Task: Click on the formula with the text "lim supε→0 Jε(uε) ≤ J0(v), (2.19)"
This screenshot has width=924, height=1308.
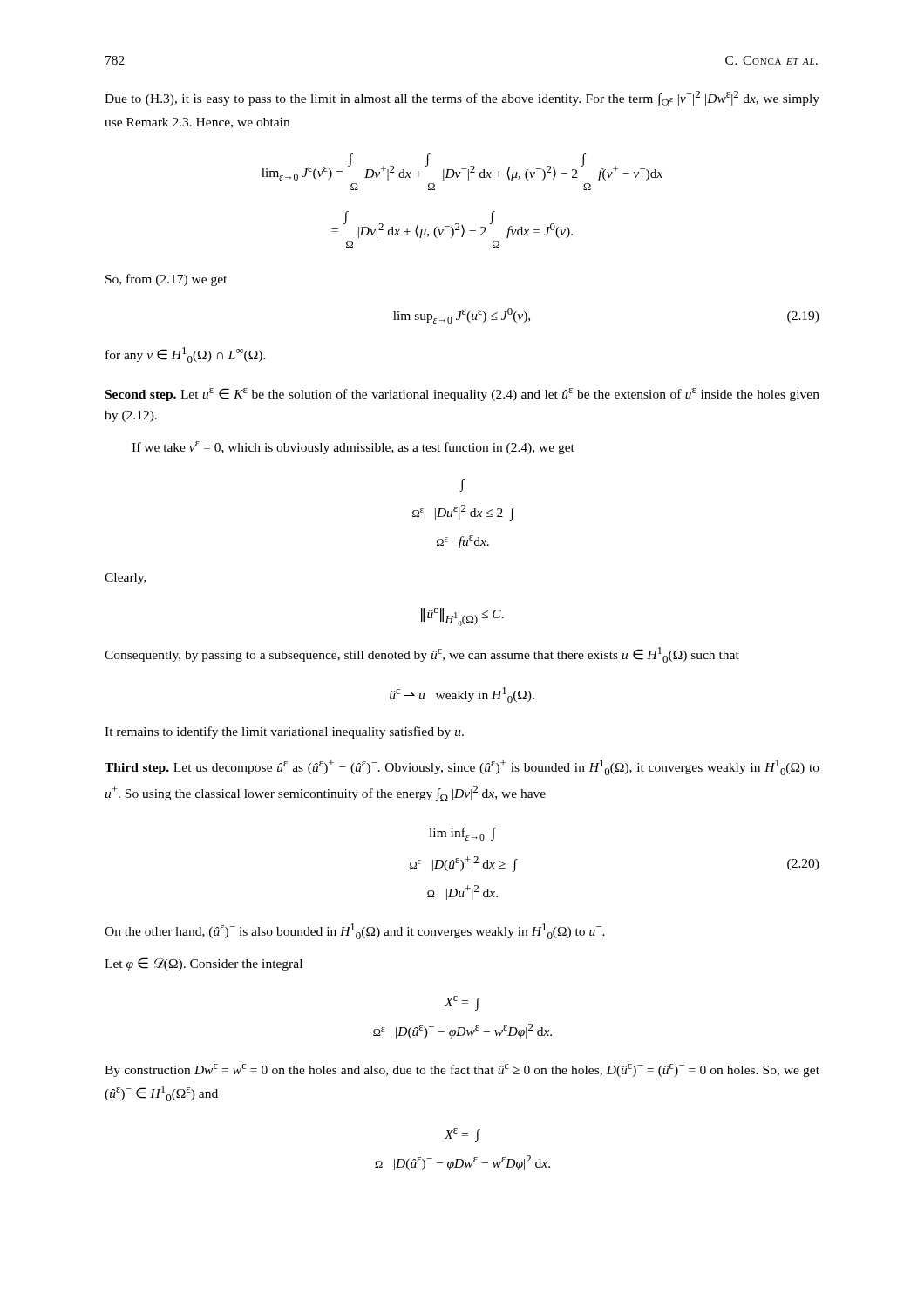Action: (463, 314)
